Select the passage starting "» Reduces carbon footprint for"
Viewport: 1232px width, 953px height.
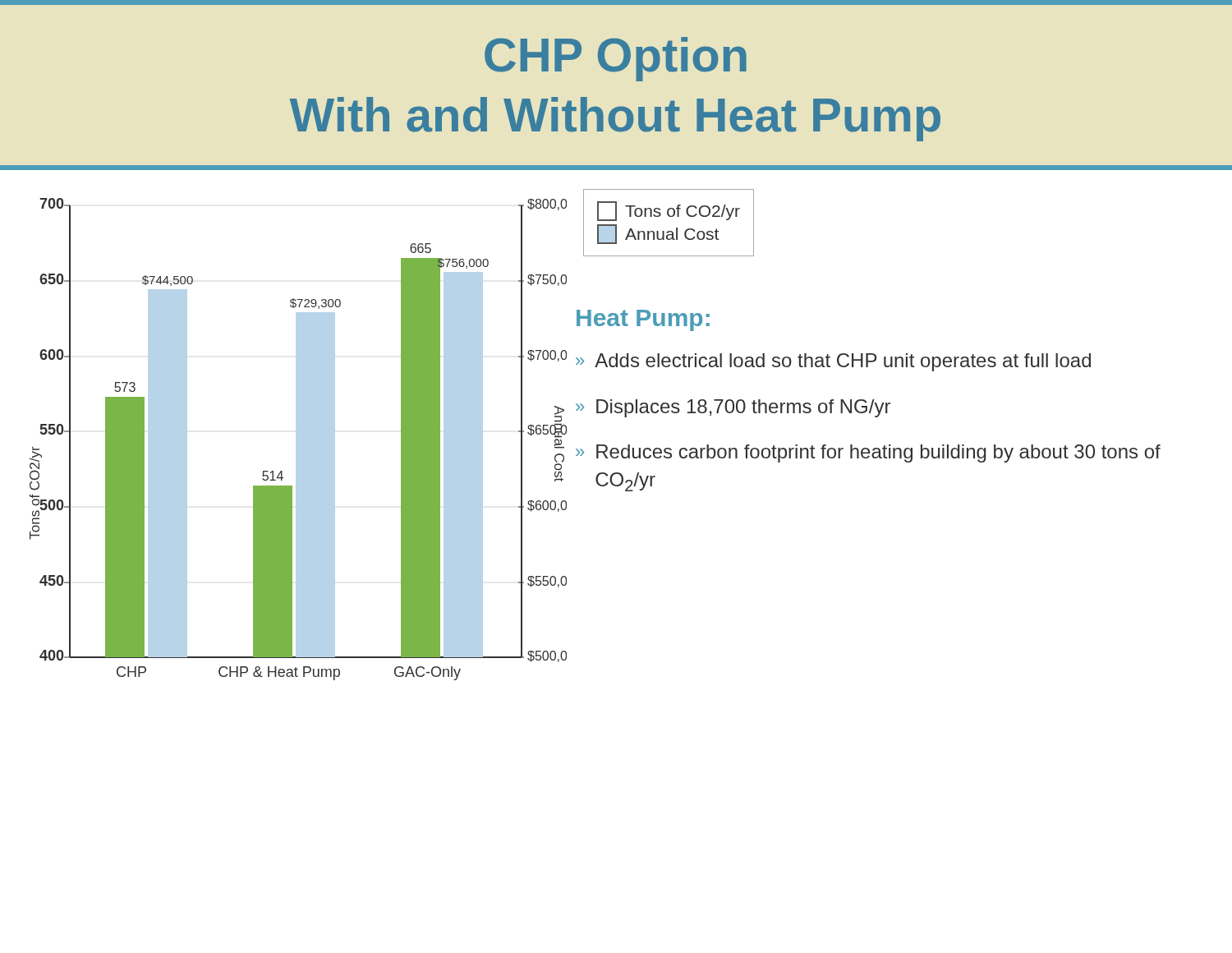point(887,467)
